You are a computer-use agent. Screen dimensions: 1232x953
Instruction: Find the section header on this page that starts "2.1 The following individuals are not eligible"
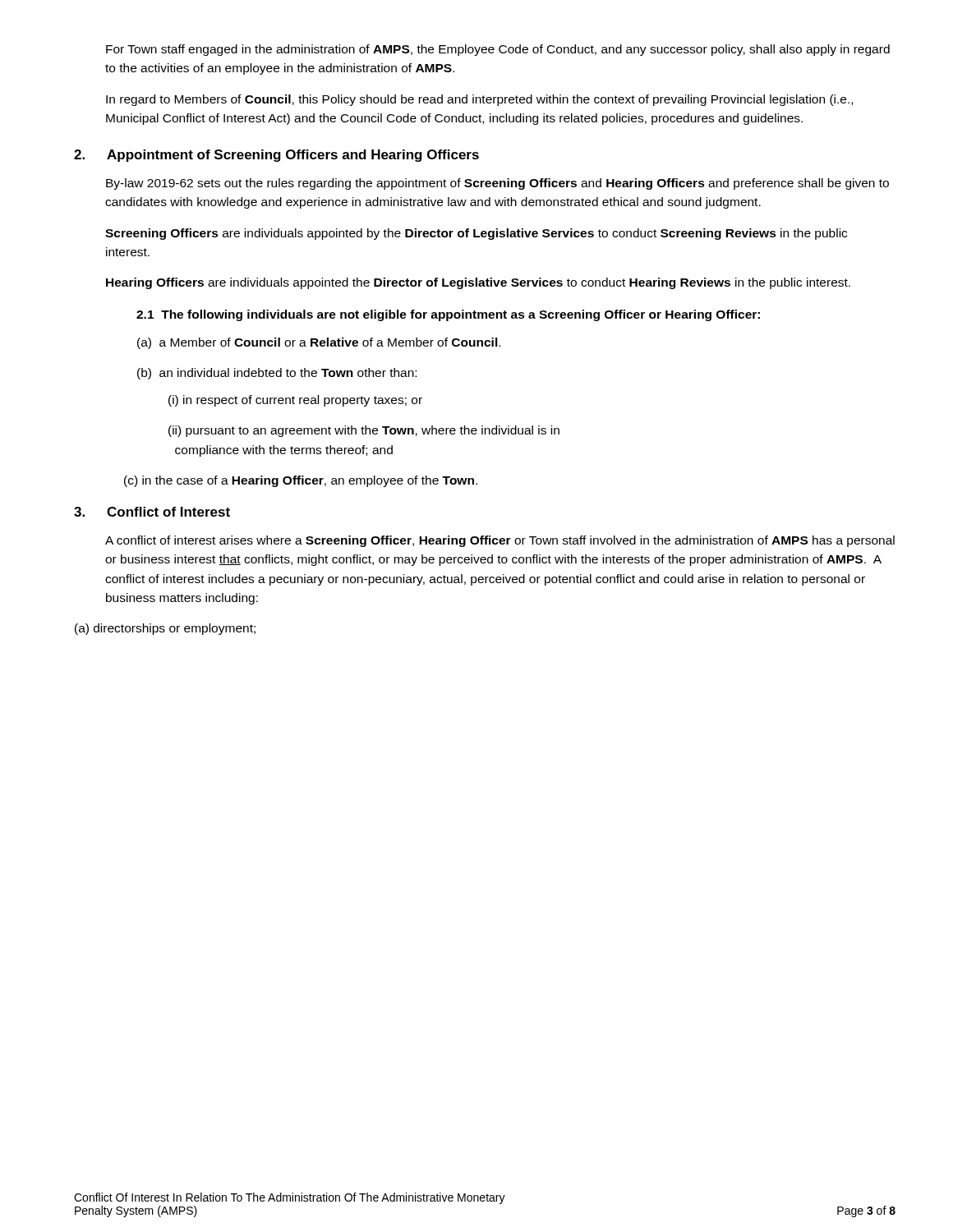(x=449, y=314)
